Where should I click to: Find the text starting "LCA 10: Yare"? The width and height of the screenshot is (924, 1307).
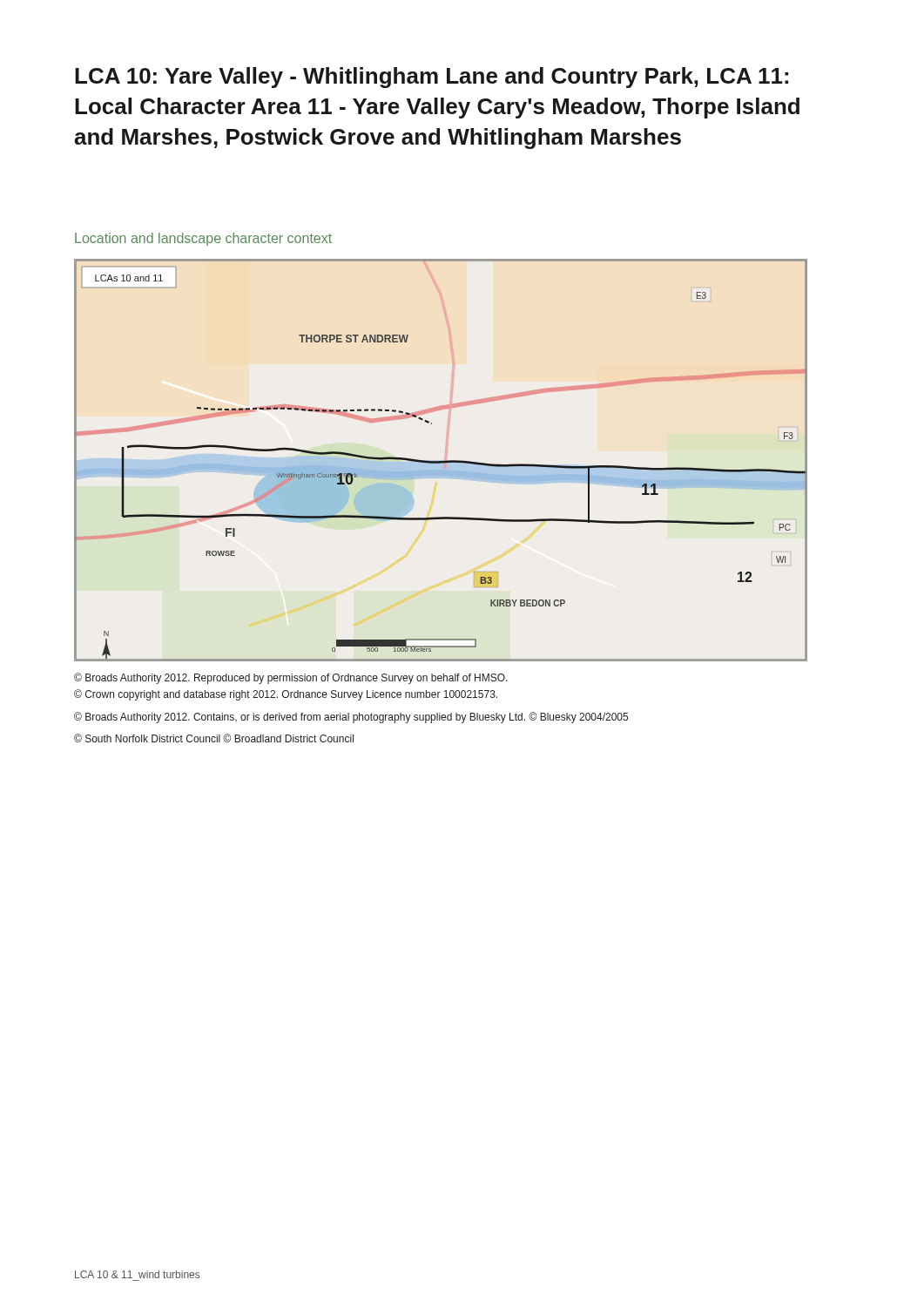tap(457, 107)
